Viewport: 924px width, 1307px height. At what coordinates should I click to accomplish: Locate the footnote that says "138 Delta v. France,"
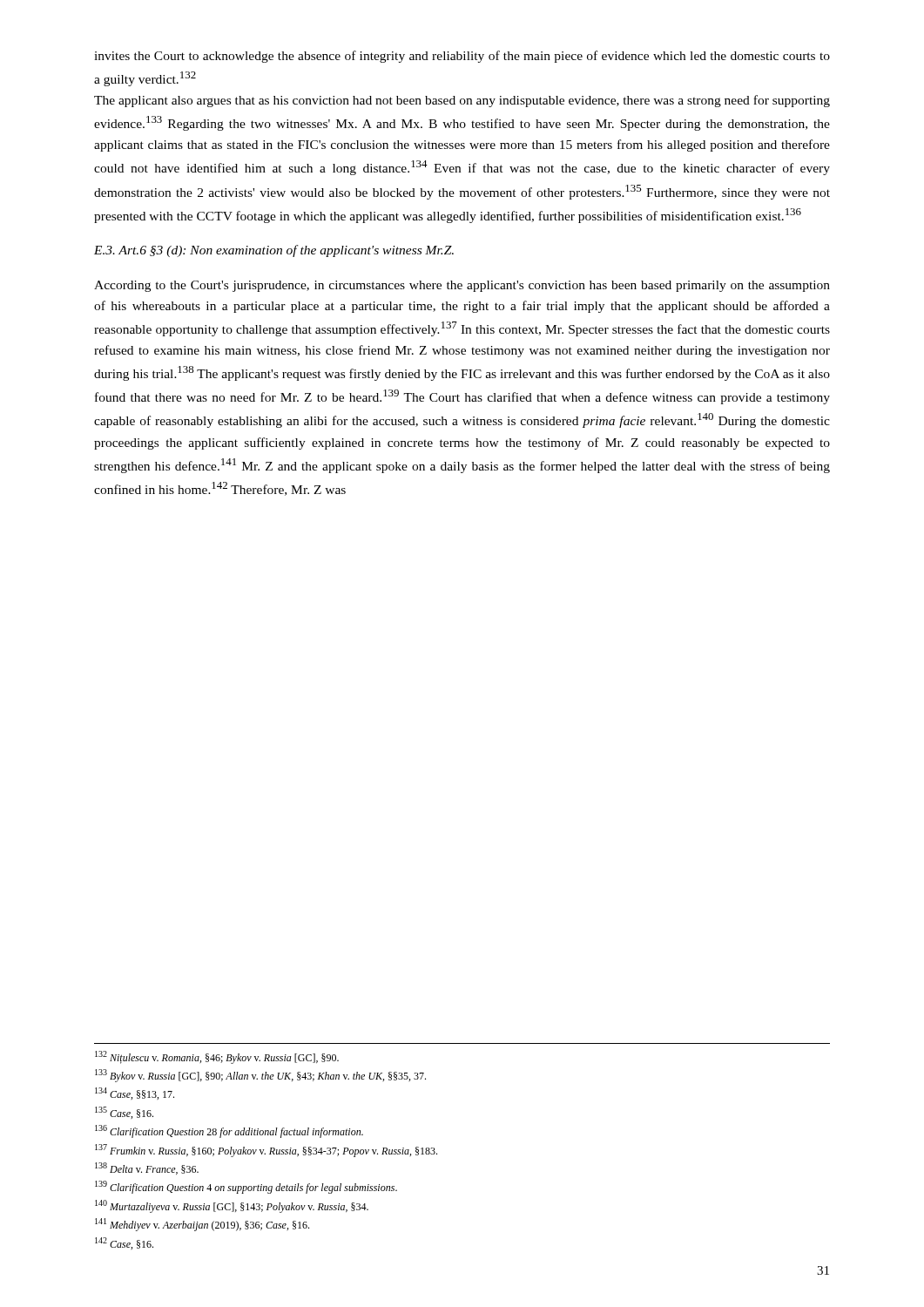[147, 1168]
